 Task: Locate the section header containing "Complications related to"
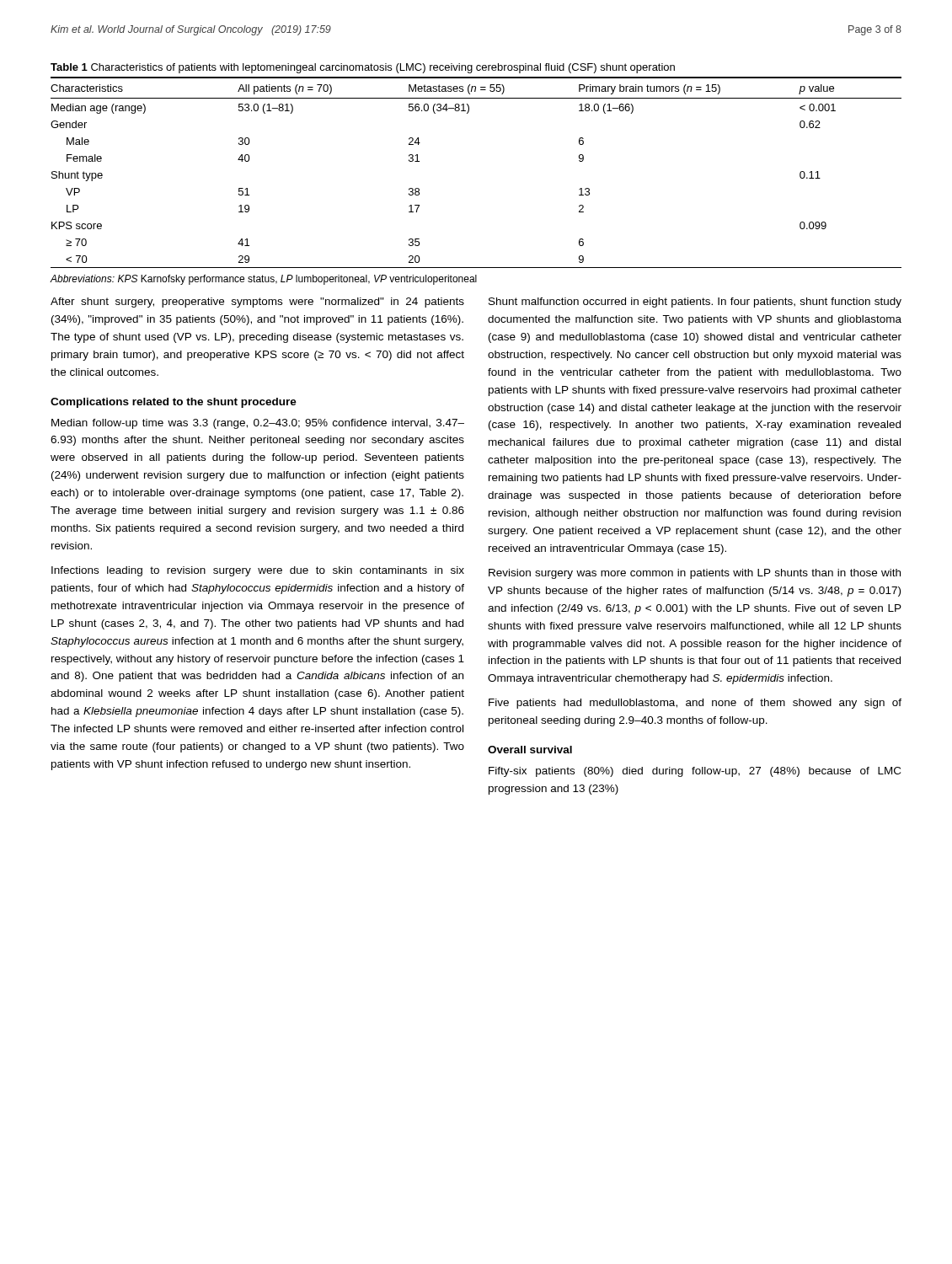pos(173,401)
